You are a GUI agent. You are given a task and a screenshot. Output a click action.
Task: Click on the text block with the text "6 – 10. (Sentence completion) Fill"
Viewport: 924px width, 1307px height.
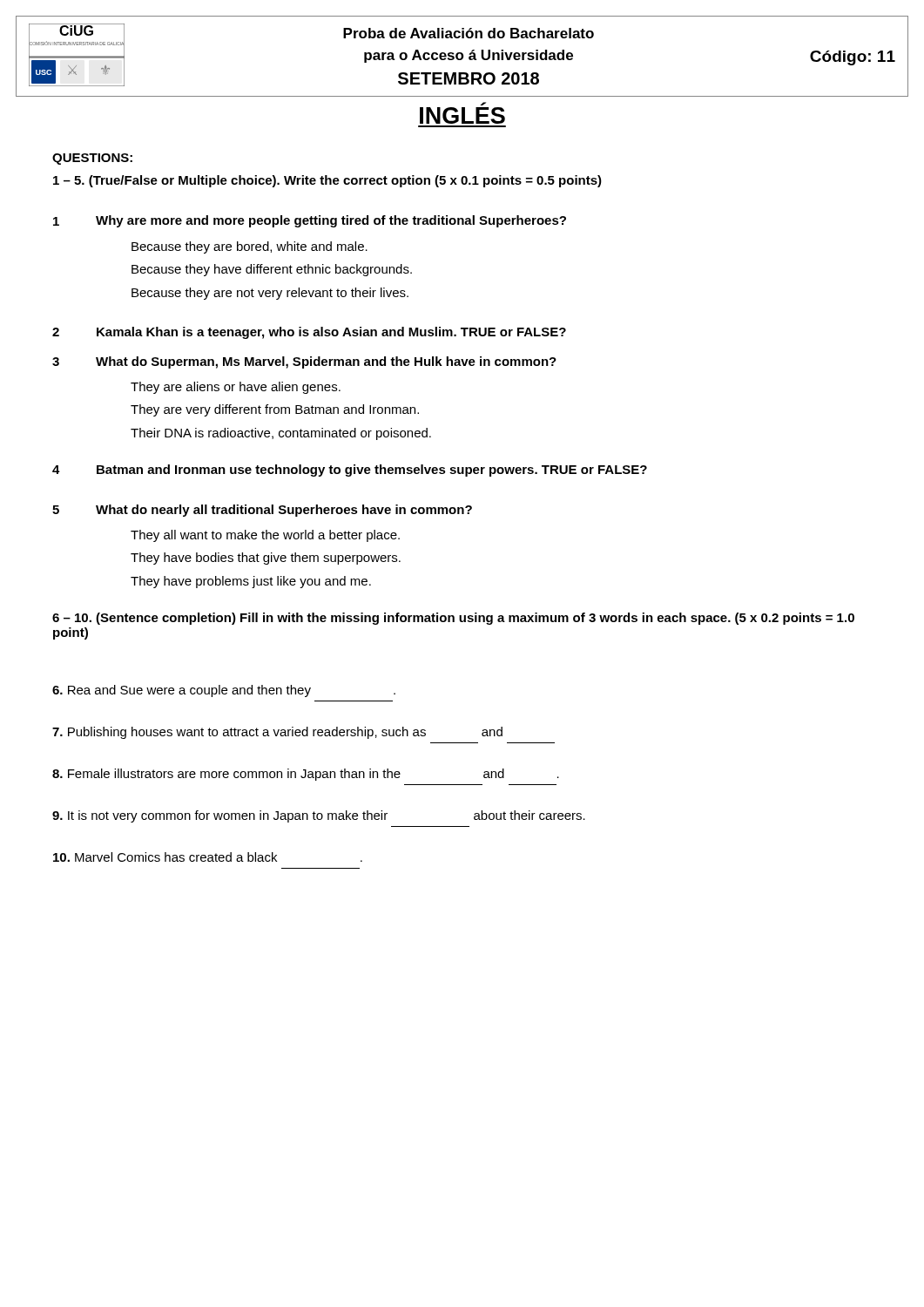453,625
